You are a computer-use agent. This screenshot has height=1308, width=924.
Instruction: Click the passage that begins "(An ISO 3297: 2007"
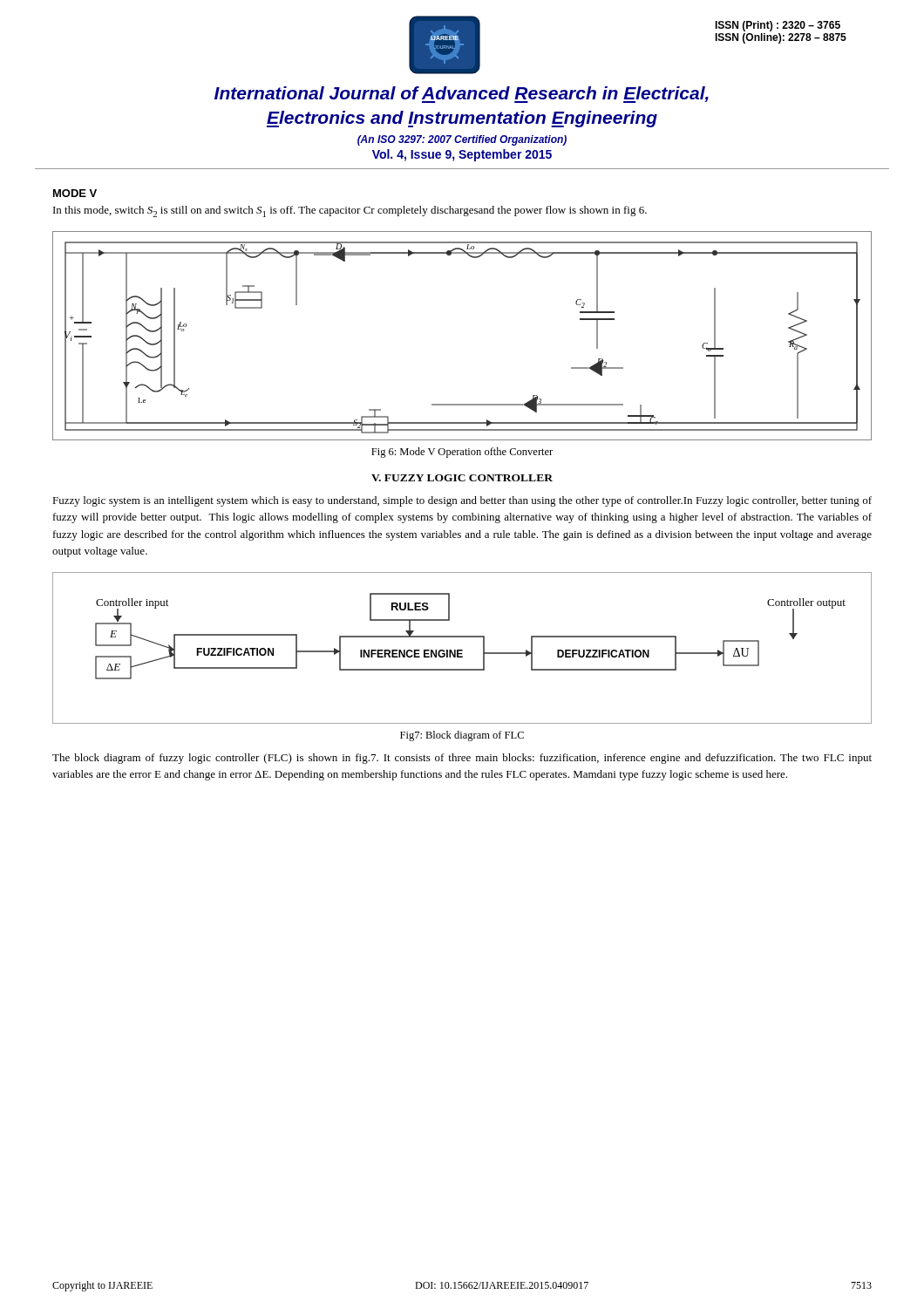pos(462,139)
